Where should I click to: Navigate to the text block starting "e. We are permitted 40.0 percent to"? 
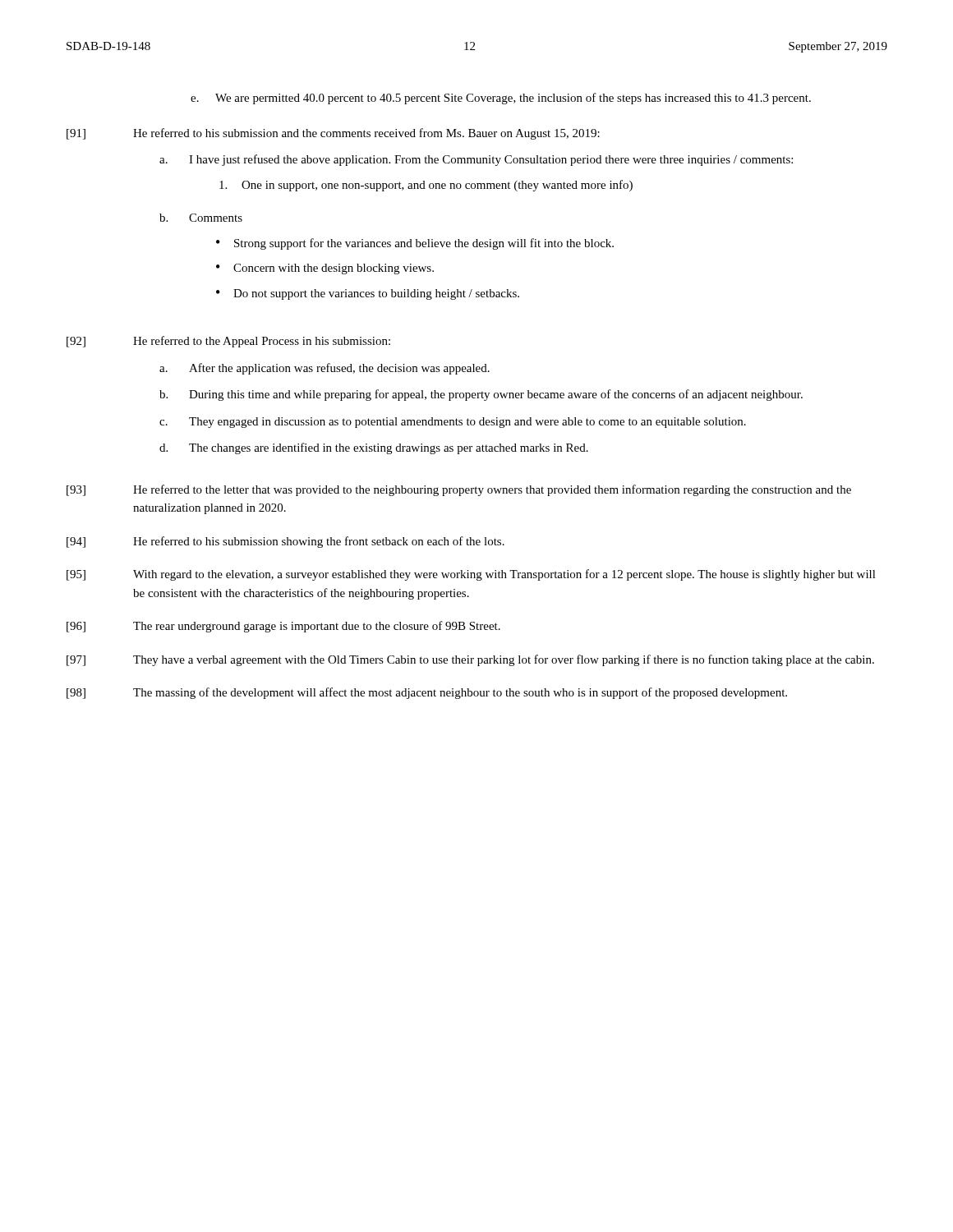[x=539, y=98]
